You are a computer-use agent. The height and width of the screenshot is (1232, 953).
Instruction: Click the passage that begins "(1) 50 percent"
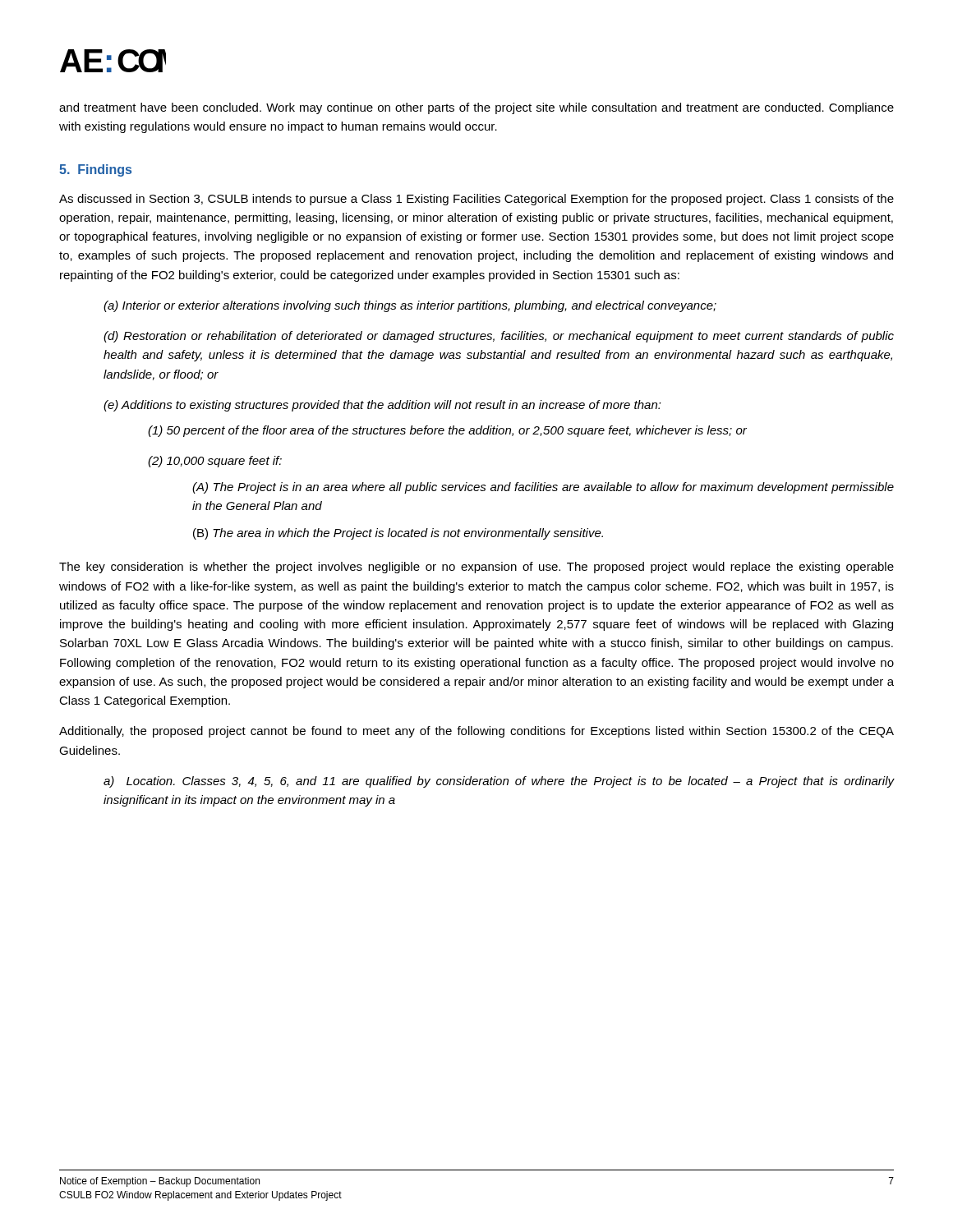tap(447, 430)
